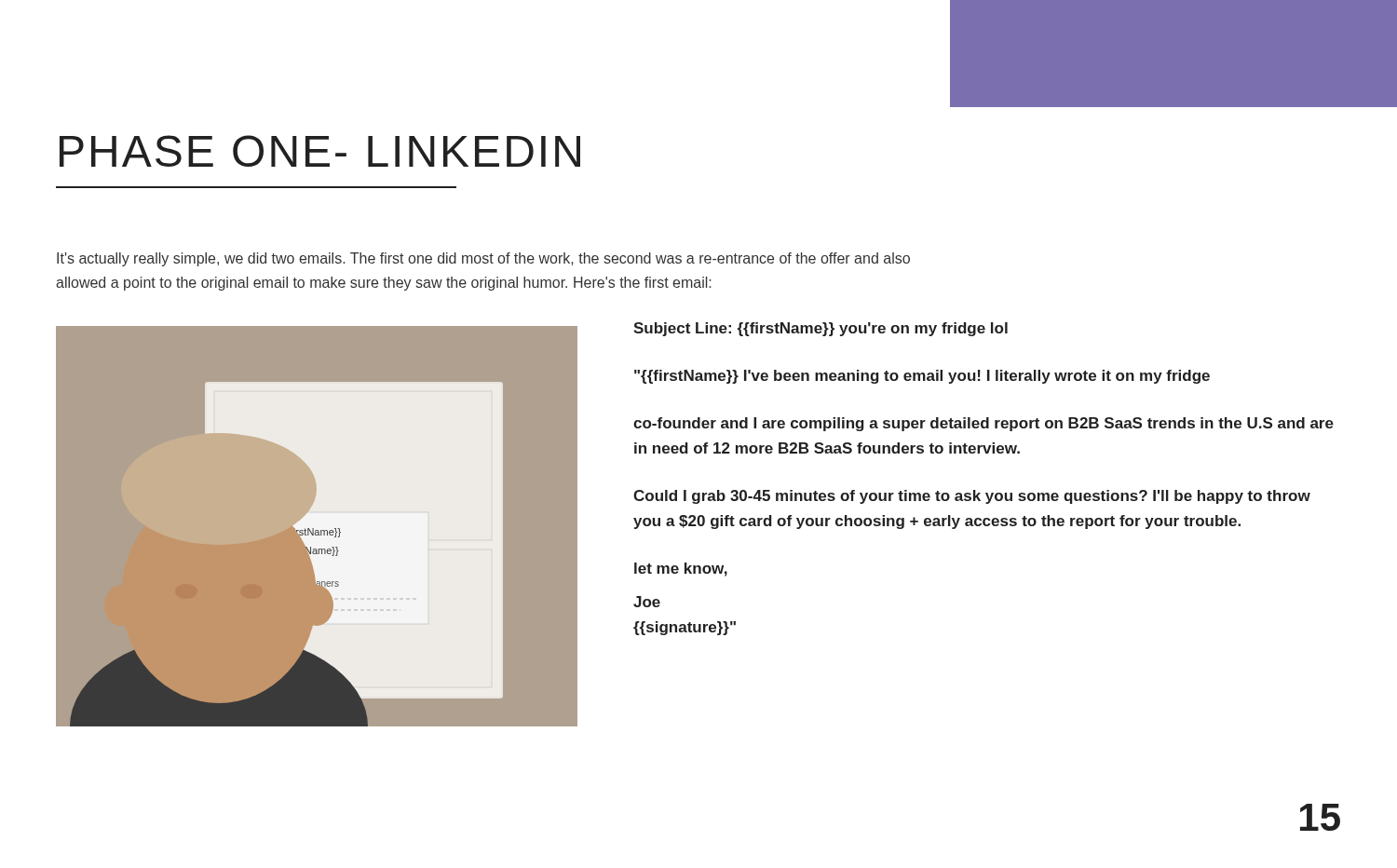This screenshot has height=868, width=1397.
Task: Navigate to the text block starting "Subject Line: {{firstName}}"
Action: coord(821,329)
